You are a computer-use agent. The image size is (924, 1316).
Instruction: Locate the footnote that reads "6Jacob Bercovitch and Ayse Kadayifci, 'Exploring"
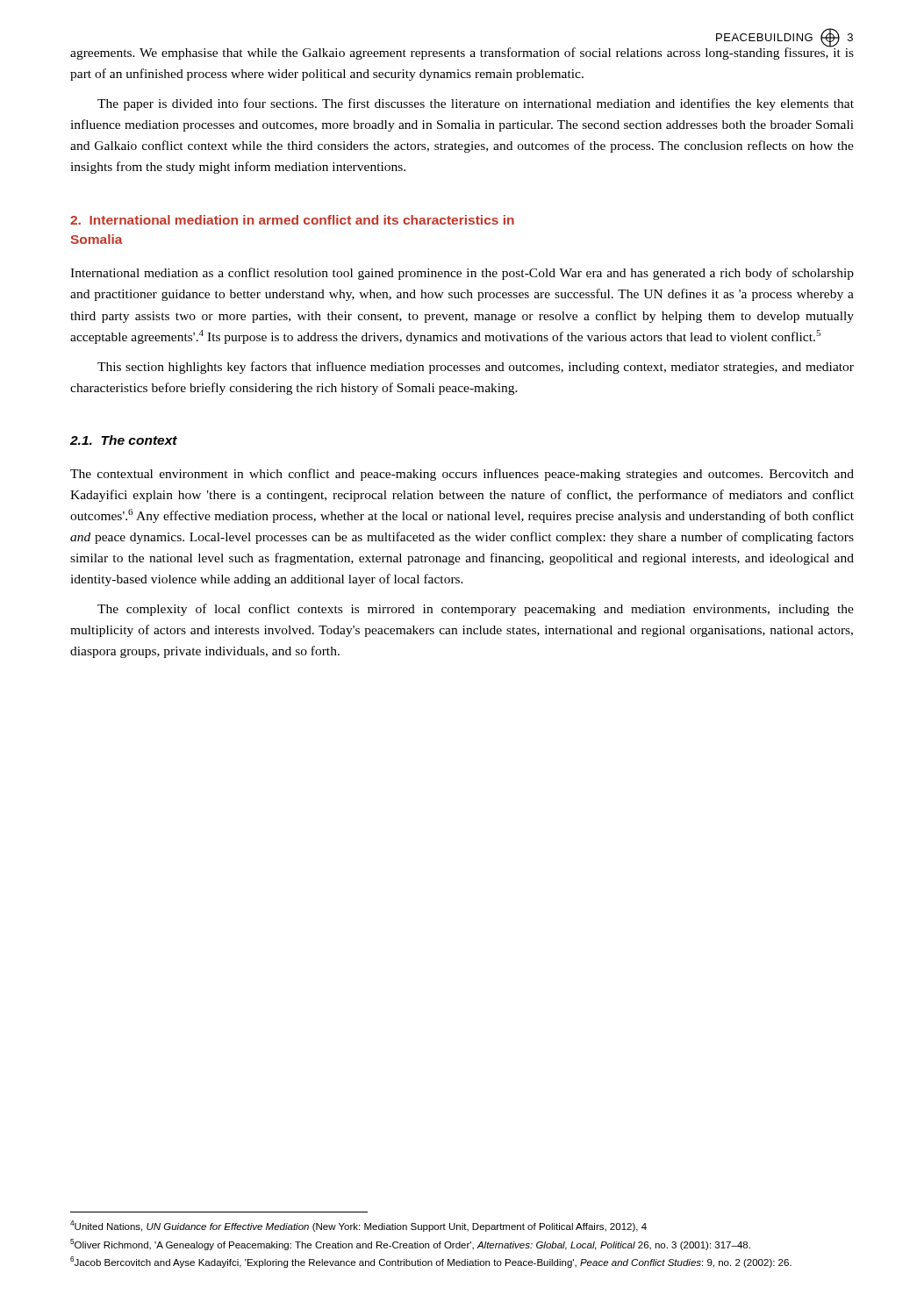pyautogui.click(x=431, y=1262)
